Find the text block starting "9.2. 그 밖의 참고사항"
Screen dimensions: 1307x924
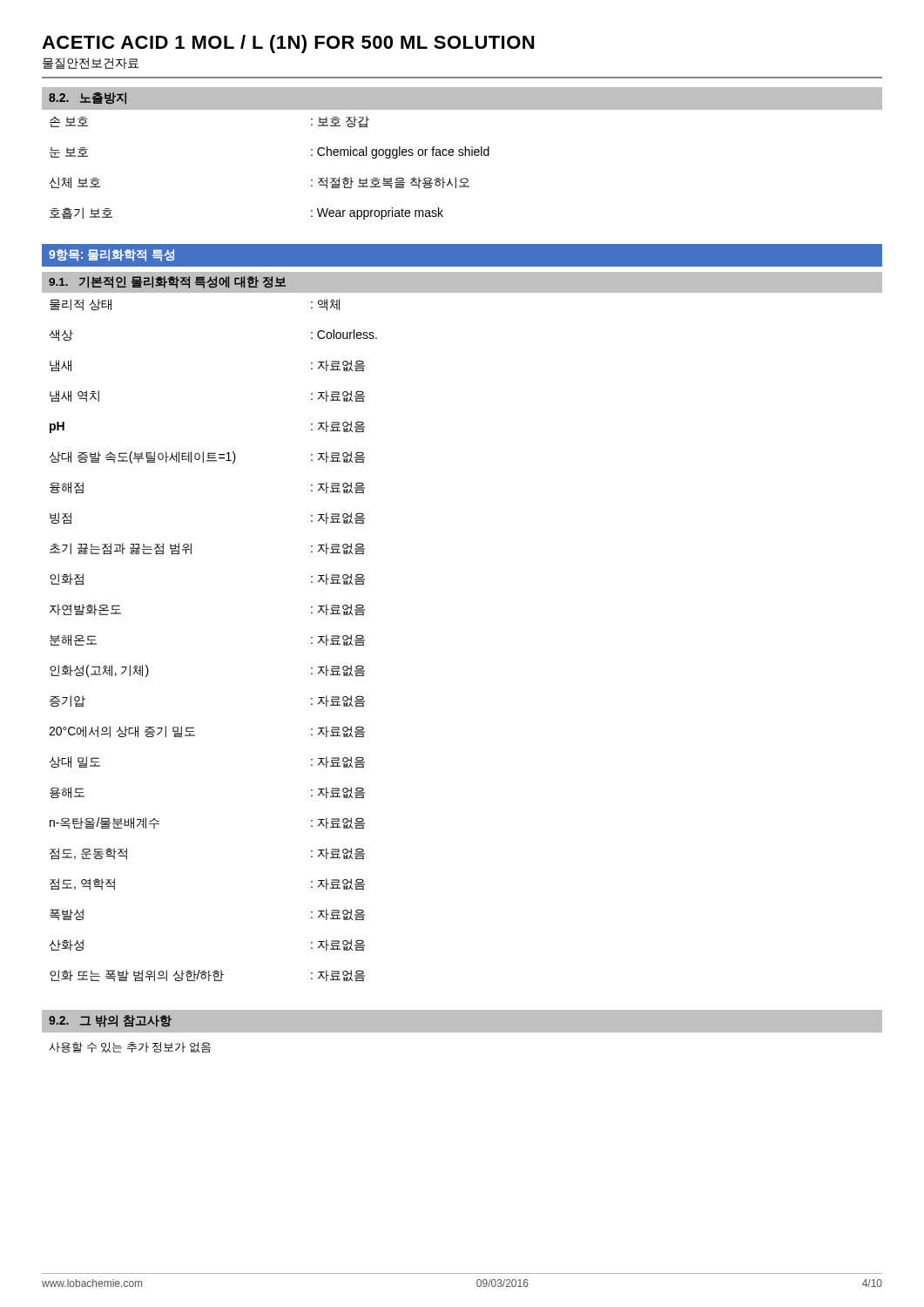click(110, 1020)
